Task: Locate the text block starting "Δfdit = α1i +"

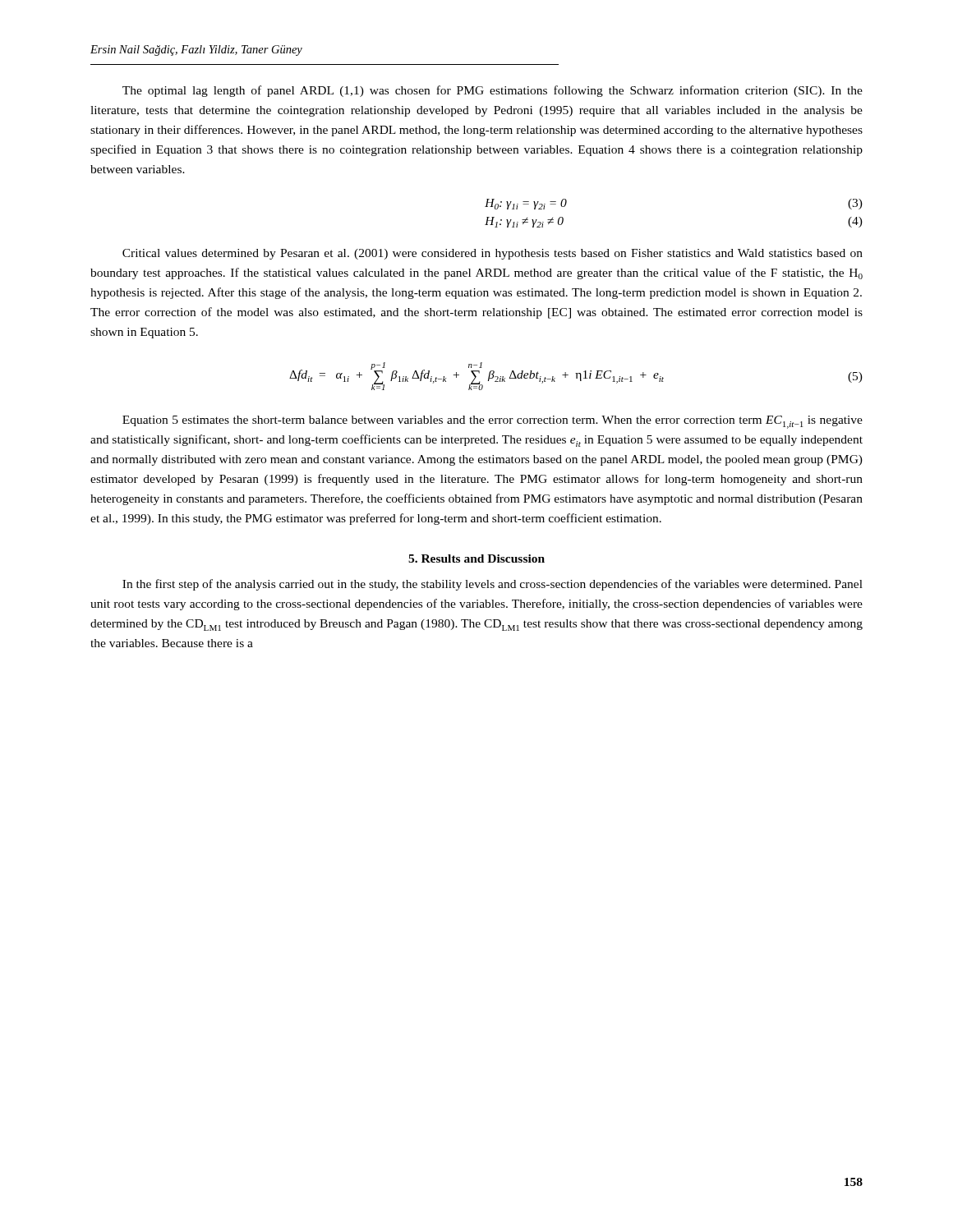Action: point(476,376)
